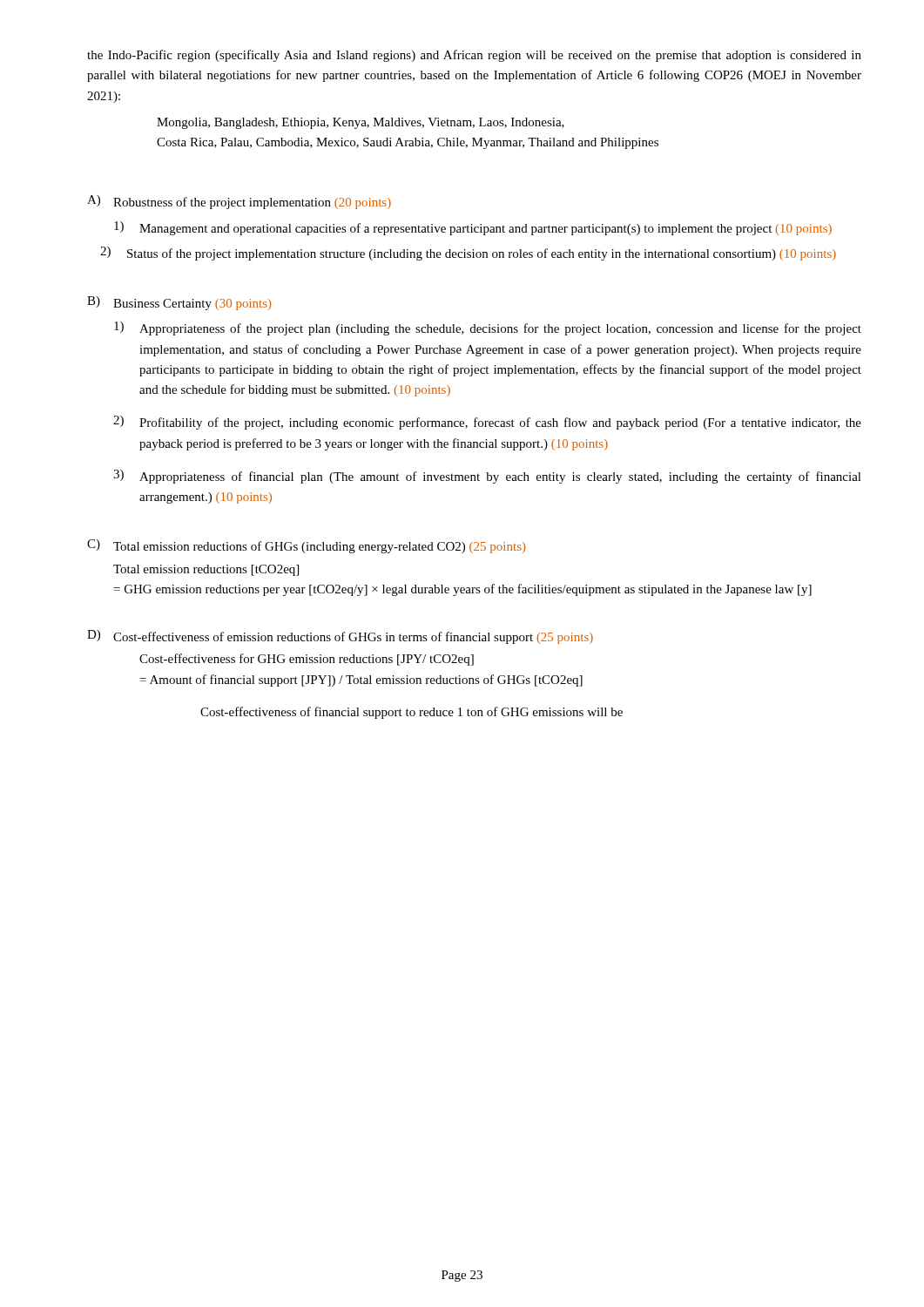Viewport: 924px width, 1307px height.
Task: Click on the text containing "Total emission reductions [tCO2eq]"
Action: click(x=207, y=569)
